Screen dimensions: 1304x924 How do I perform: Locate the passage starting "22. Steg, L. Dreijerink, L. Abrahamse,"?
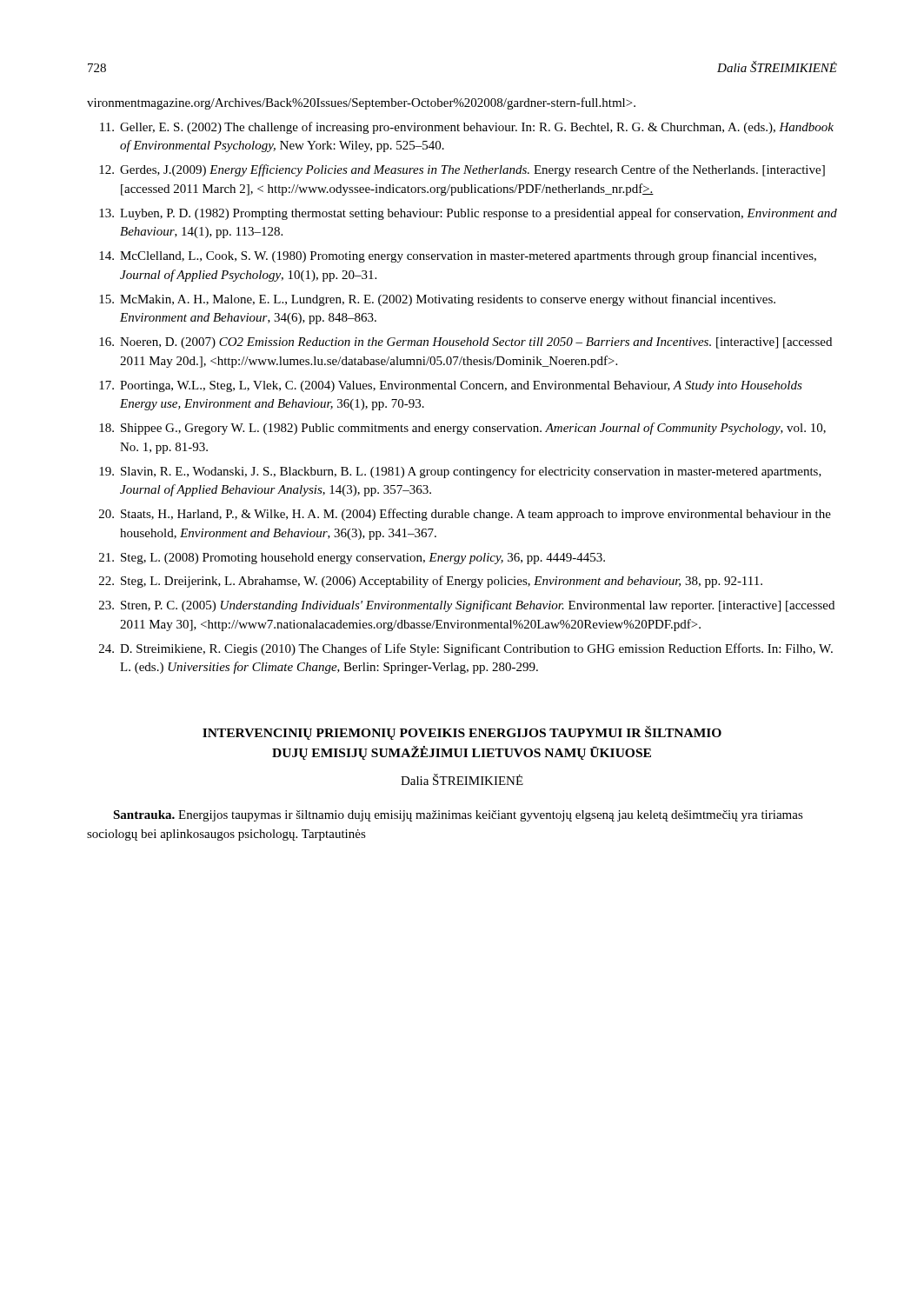462,582
